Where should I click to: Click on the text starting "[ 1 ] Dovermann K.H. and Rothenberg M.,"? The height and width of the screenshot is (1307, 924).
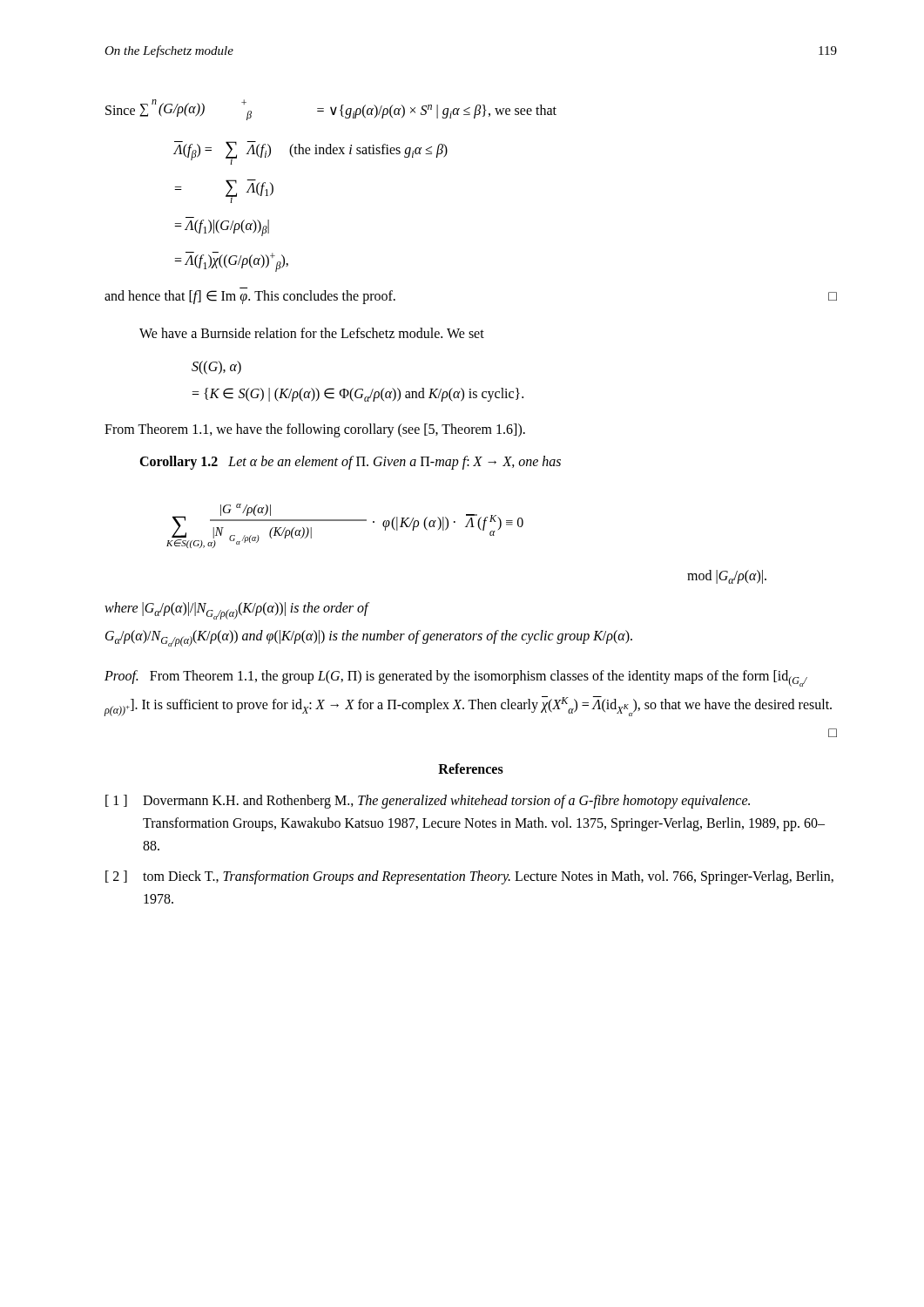point(471,823)
